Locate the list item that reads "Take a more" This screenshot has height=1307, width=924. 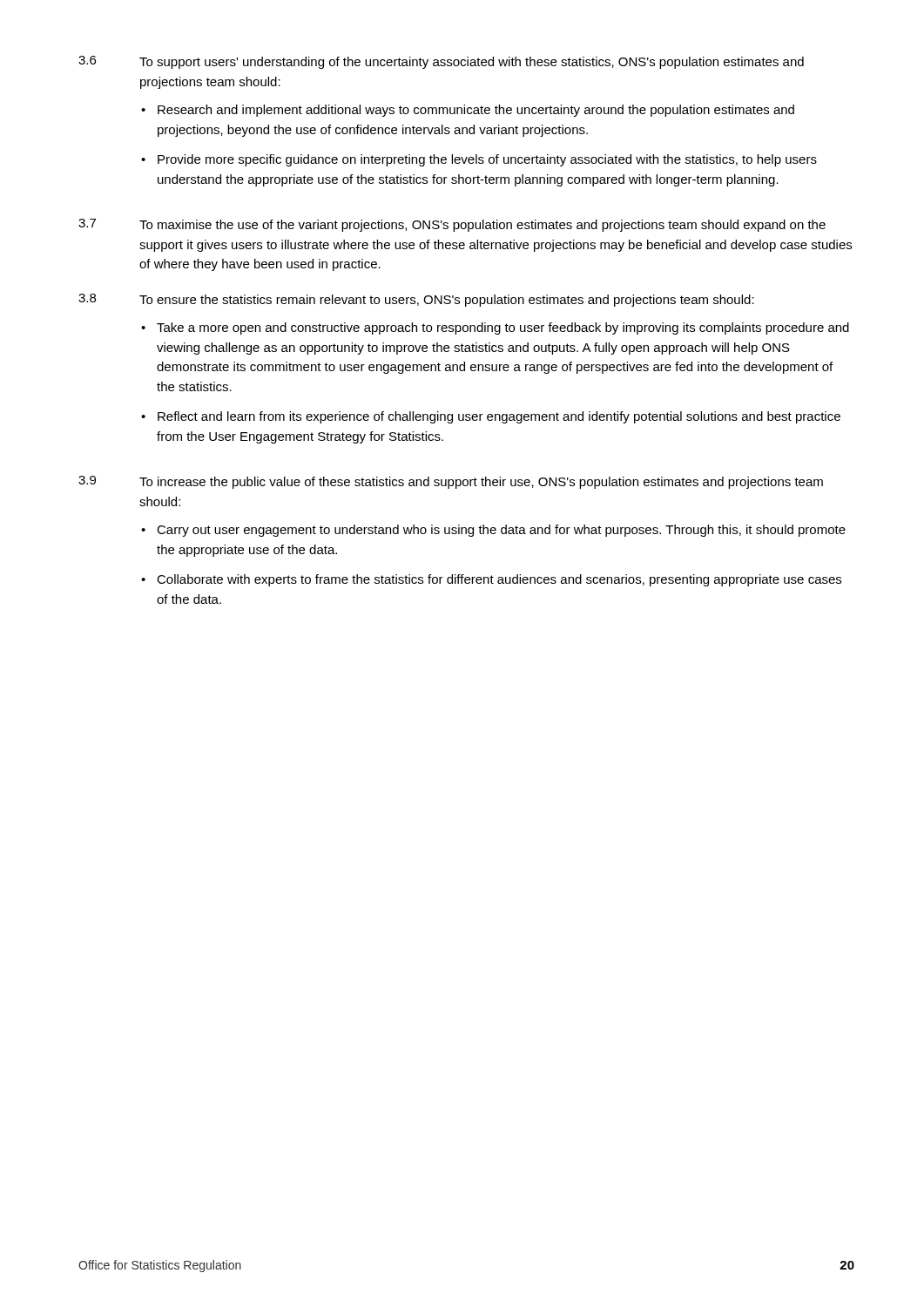click(506, 357)
